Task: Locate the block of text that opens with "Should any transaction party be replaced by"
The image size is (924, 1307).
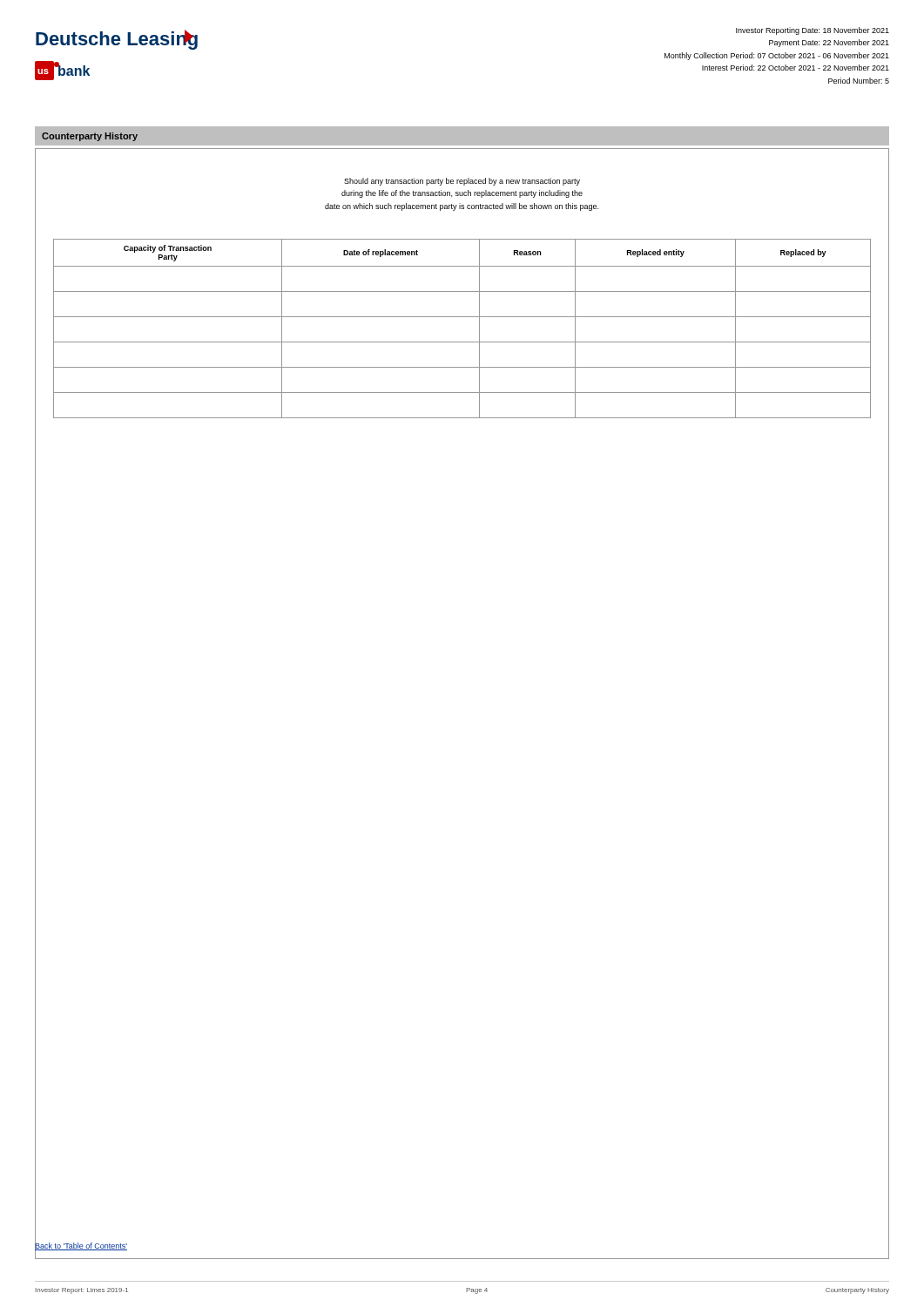Action: [462, 194]
